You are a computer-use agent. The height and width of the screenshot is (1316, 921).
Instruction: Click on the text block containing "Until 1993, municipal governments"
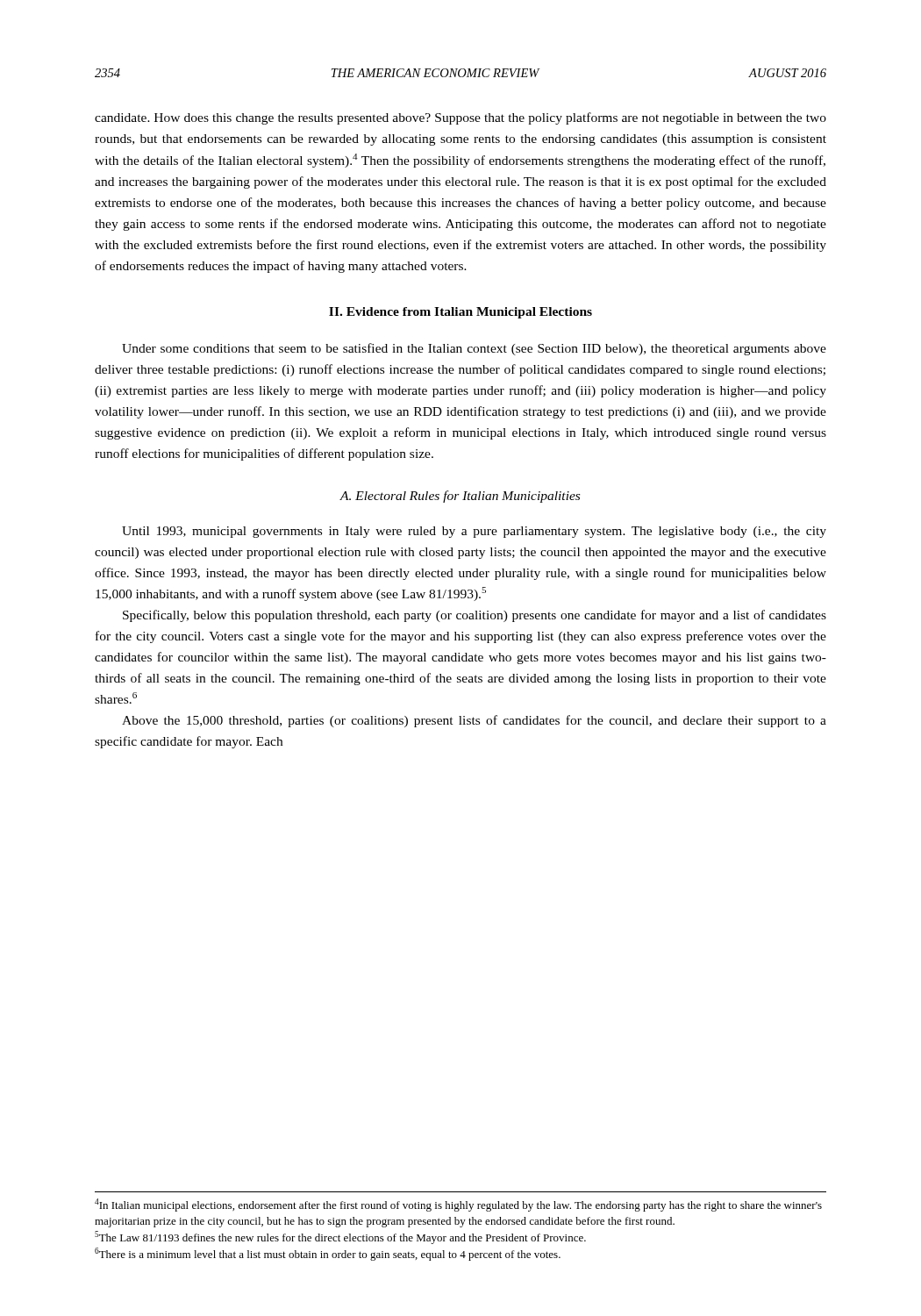460,562
